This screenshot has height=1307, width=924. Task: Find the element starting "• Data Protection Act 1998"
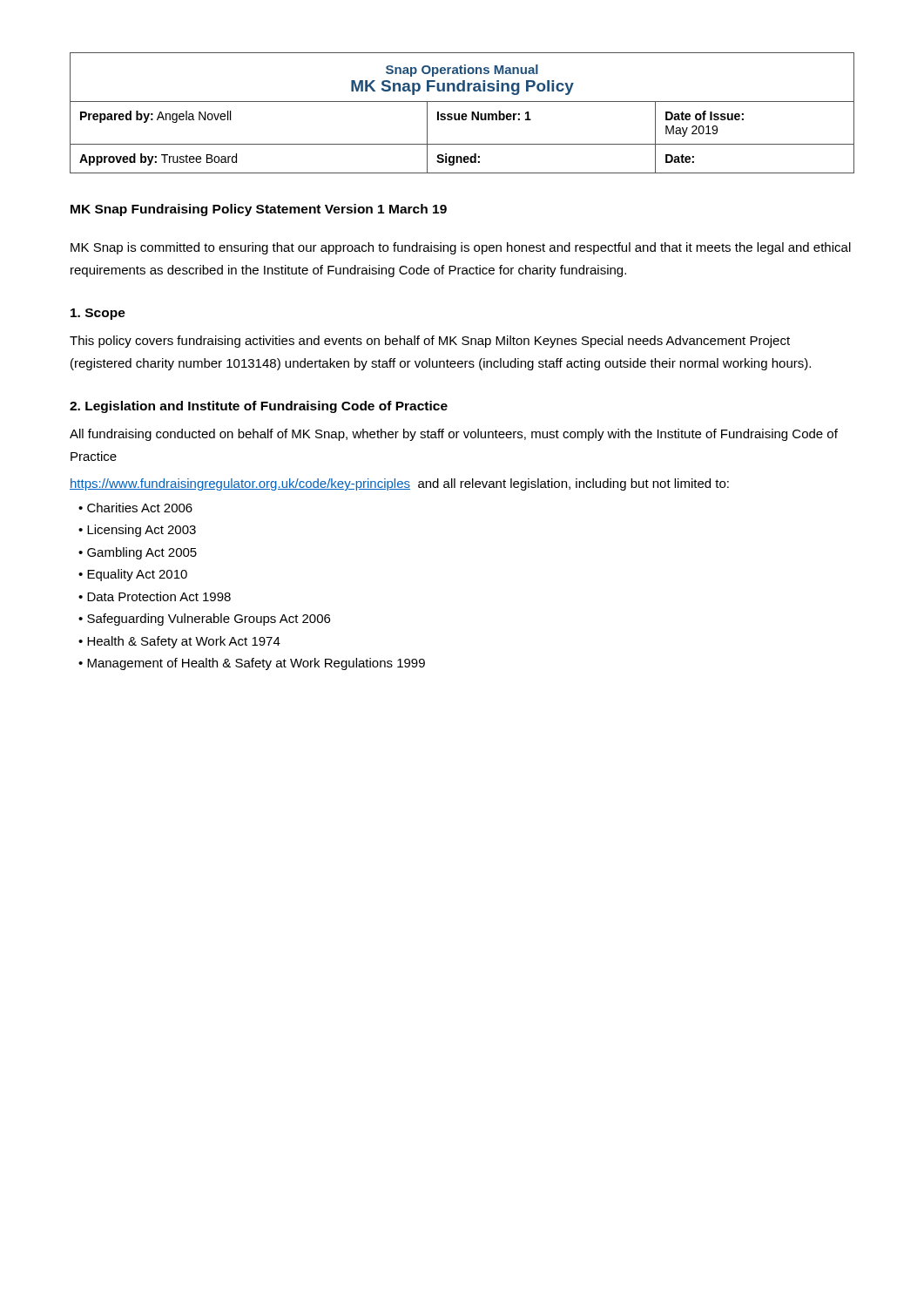pyautogui.click(x=155, y=596)
